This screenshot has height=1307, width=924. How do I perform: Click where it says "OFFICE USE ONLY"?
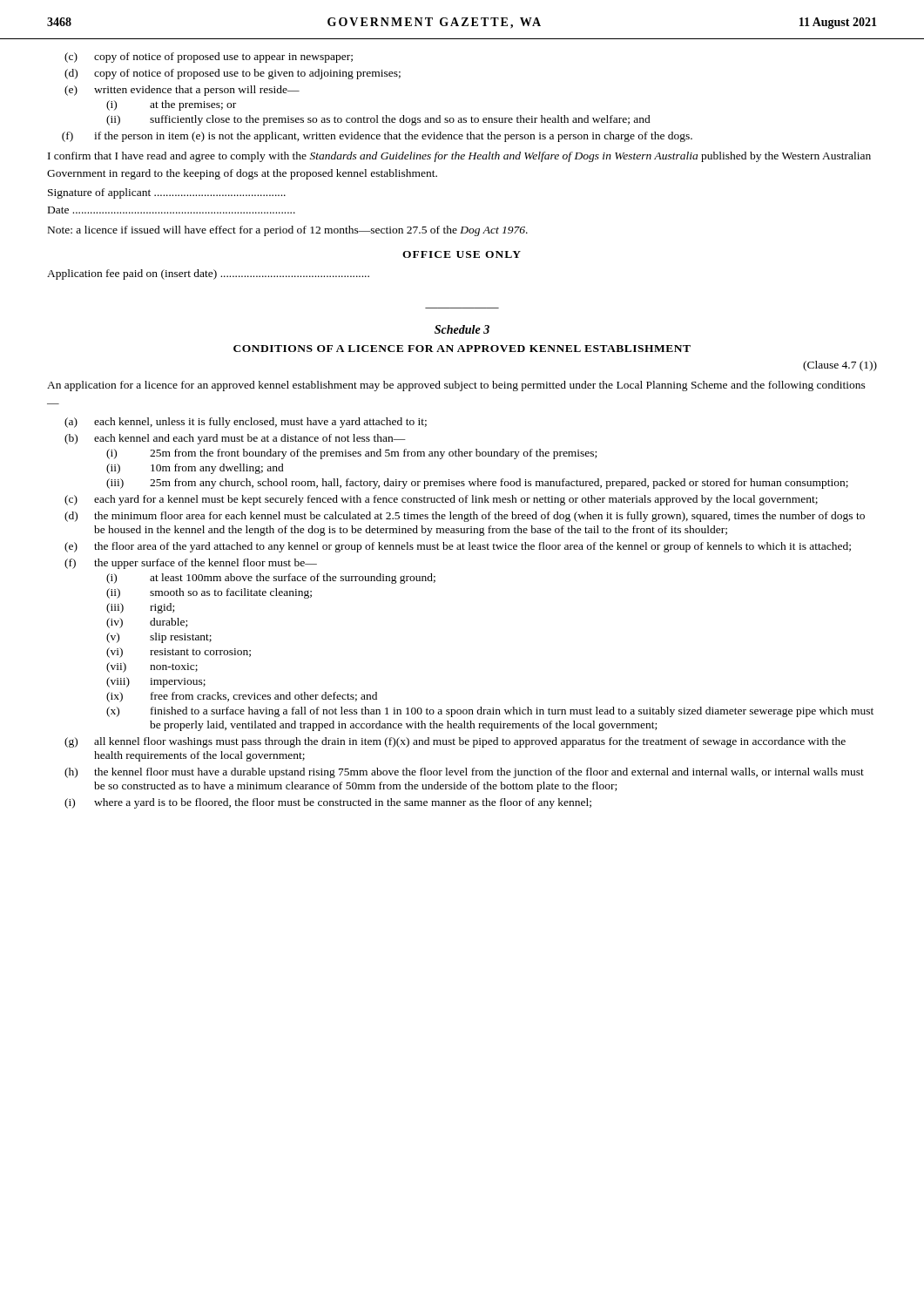point(462,254)
